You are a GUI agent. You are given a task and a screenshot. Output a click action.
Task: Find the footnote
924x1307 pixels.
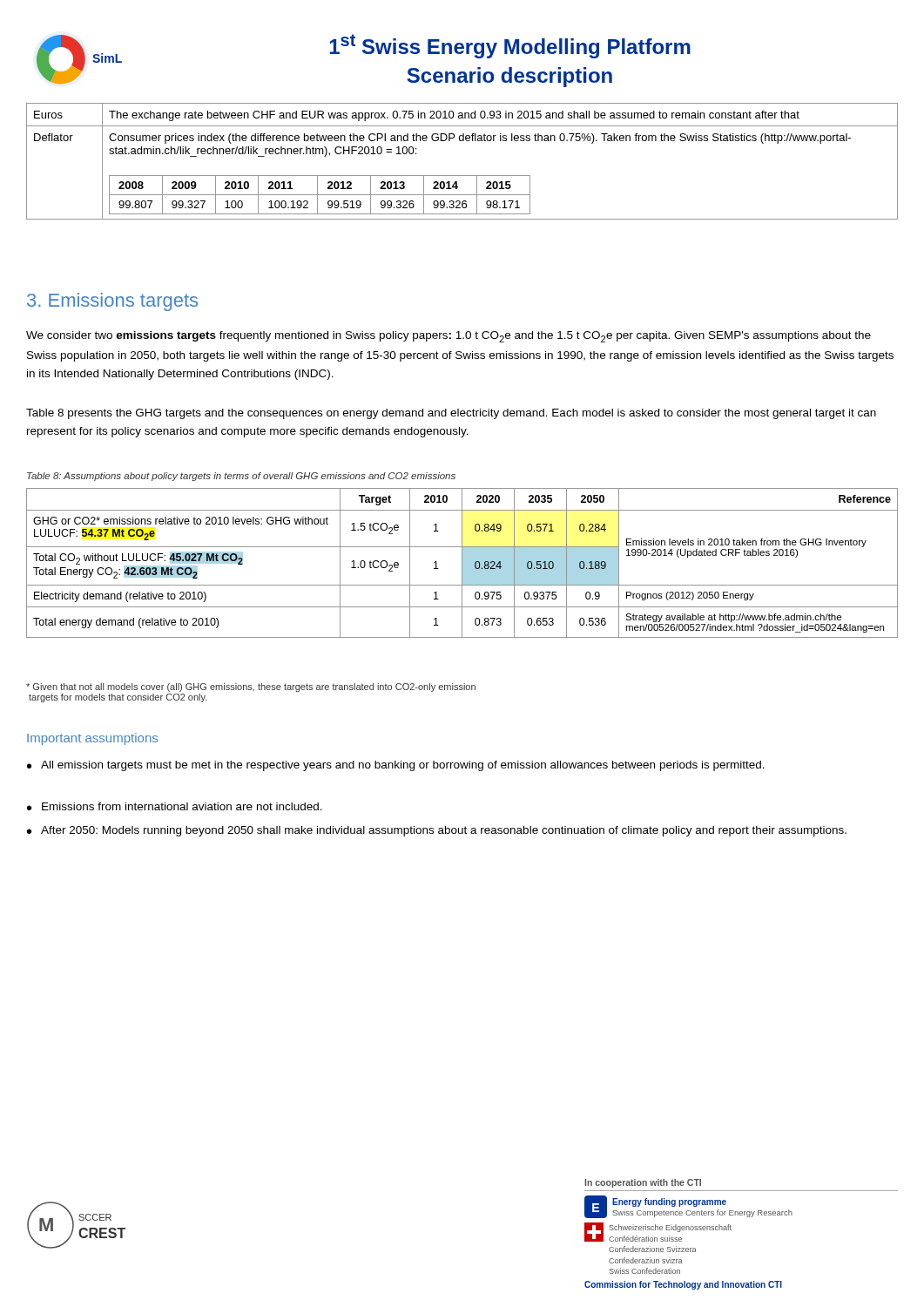(x=251, y=692)
